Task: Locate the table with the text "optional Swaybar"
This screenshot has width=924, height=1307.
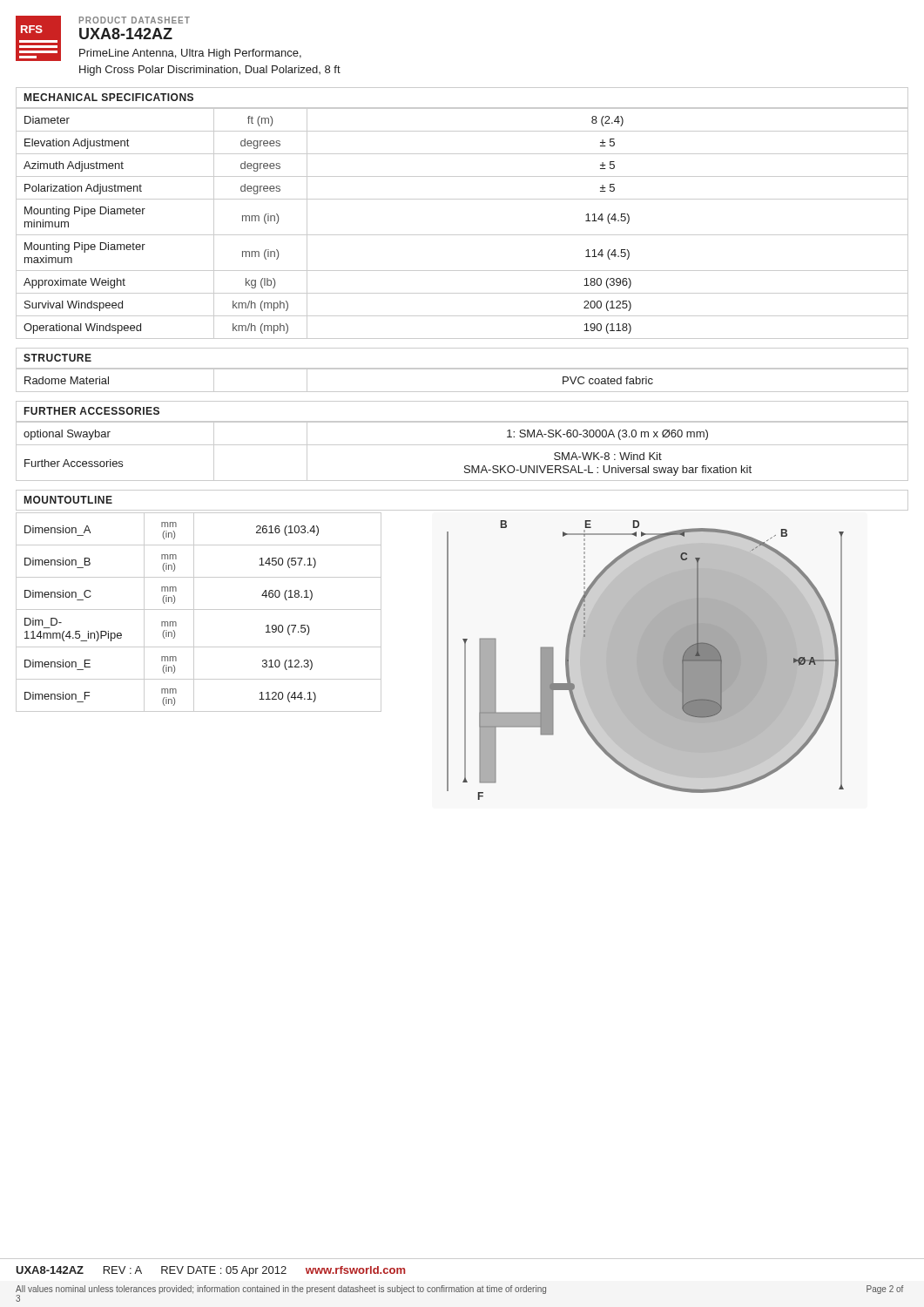Action: (462, 451)
